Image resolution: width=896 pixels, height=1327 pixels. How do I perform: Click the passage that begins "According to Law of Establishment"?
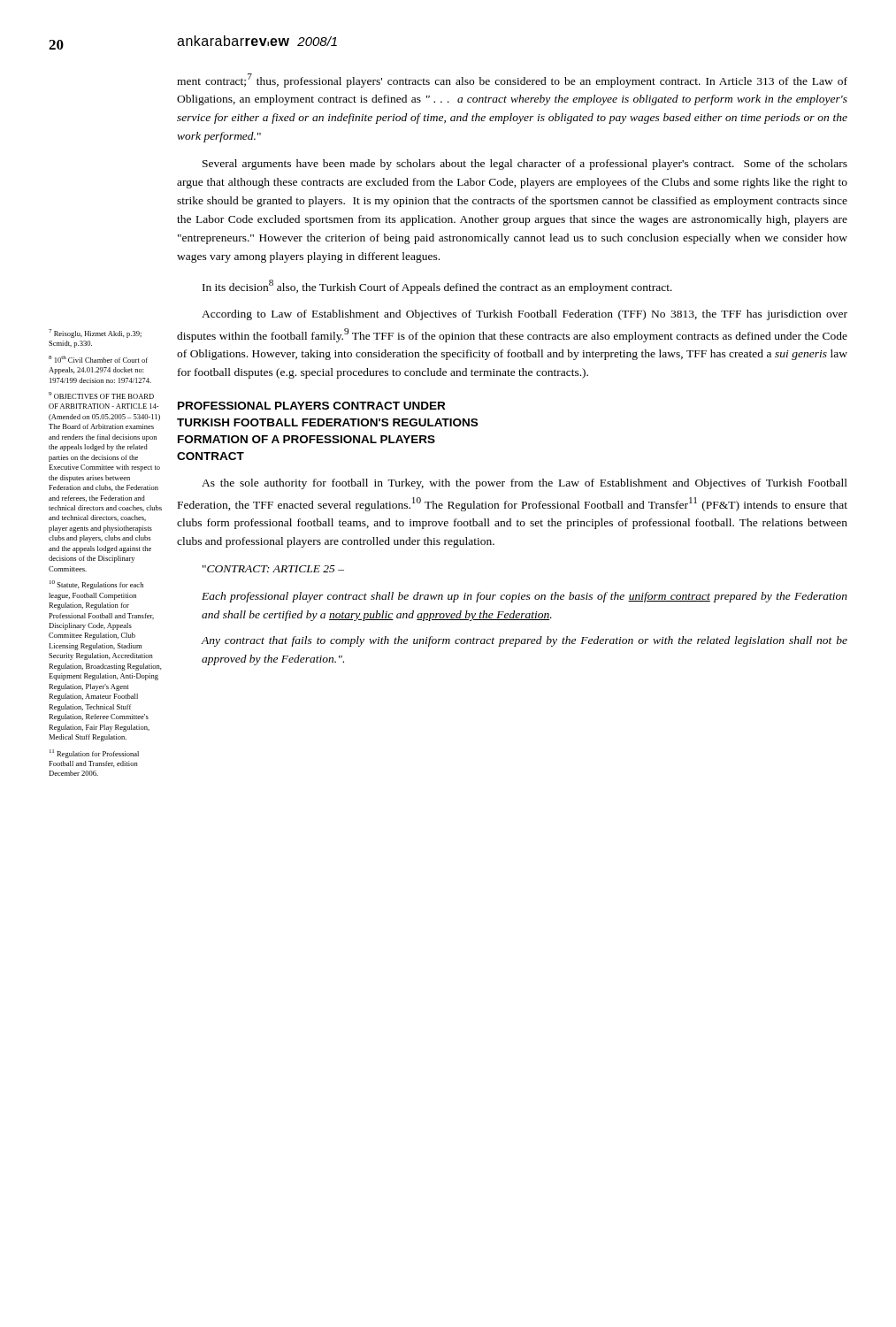pyautogui.click(x=512, y=344)
